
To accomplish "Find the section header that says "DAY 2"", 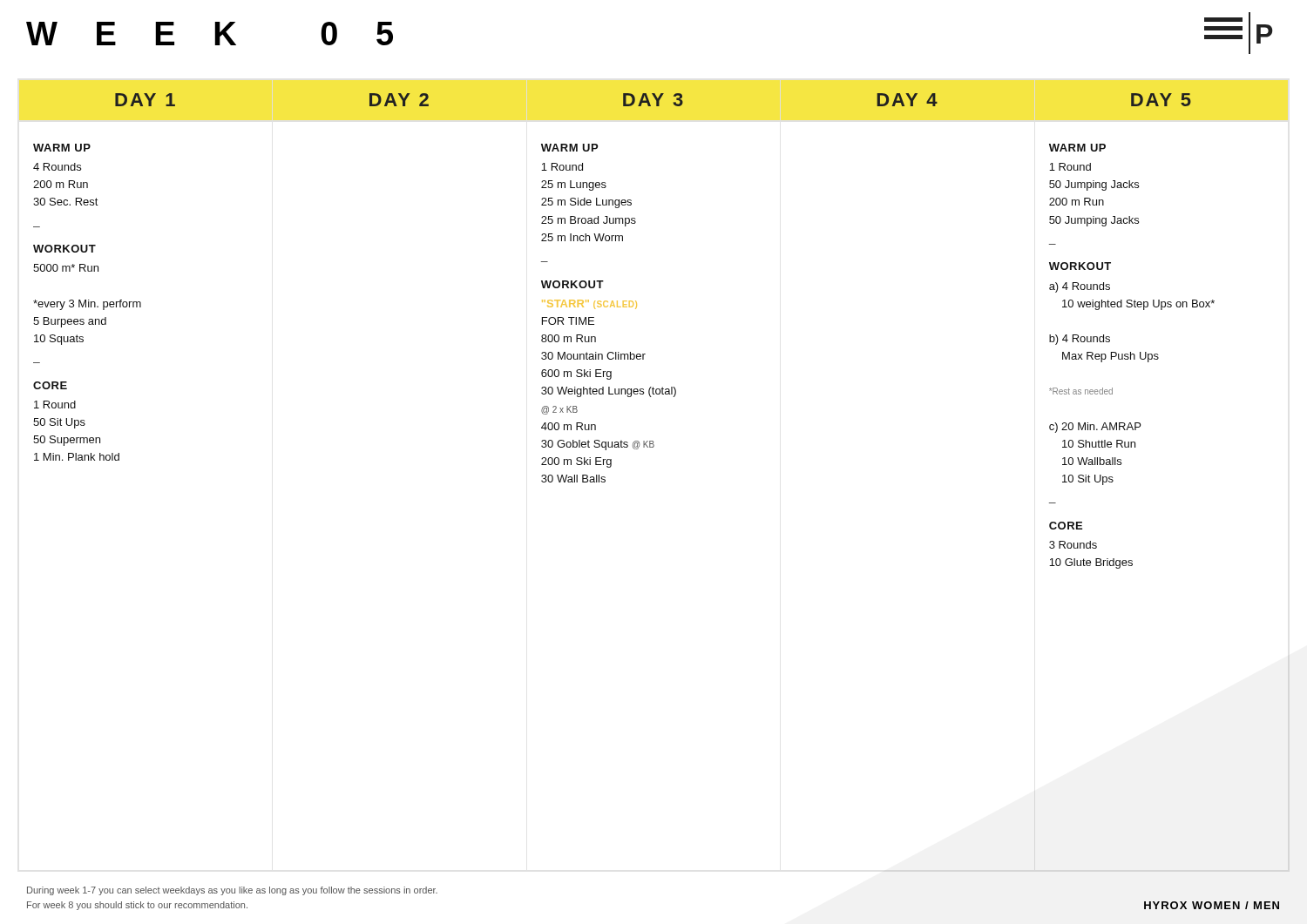I will point(400,100).
